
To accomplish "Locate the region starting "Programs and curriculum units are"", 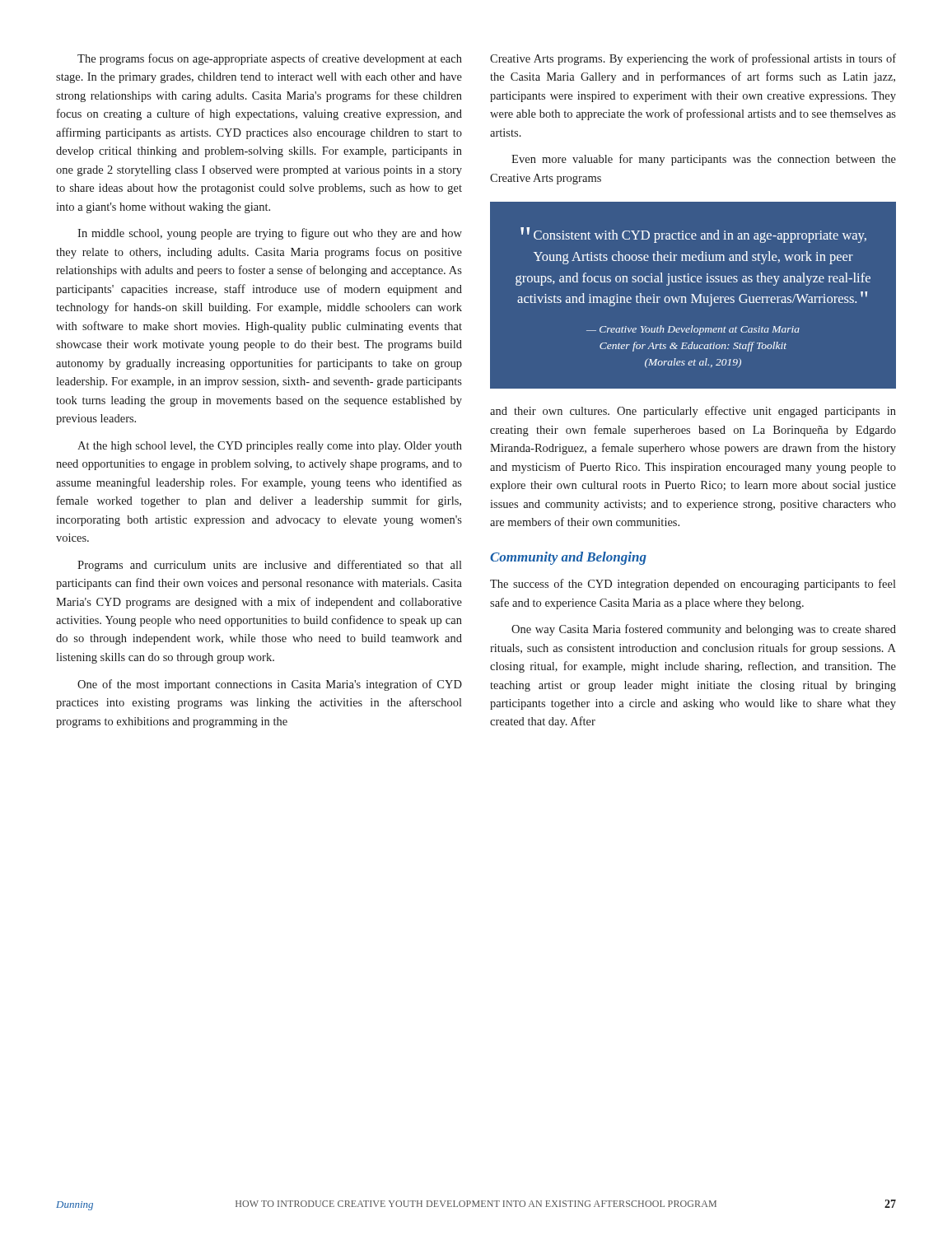I will (x=259, y=611).
